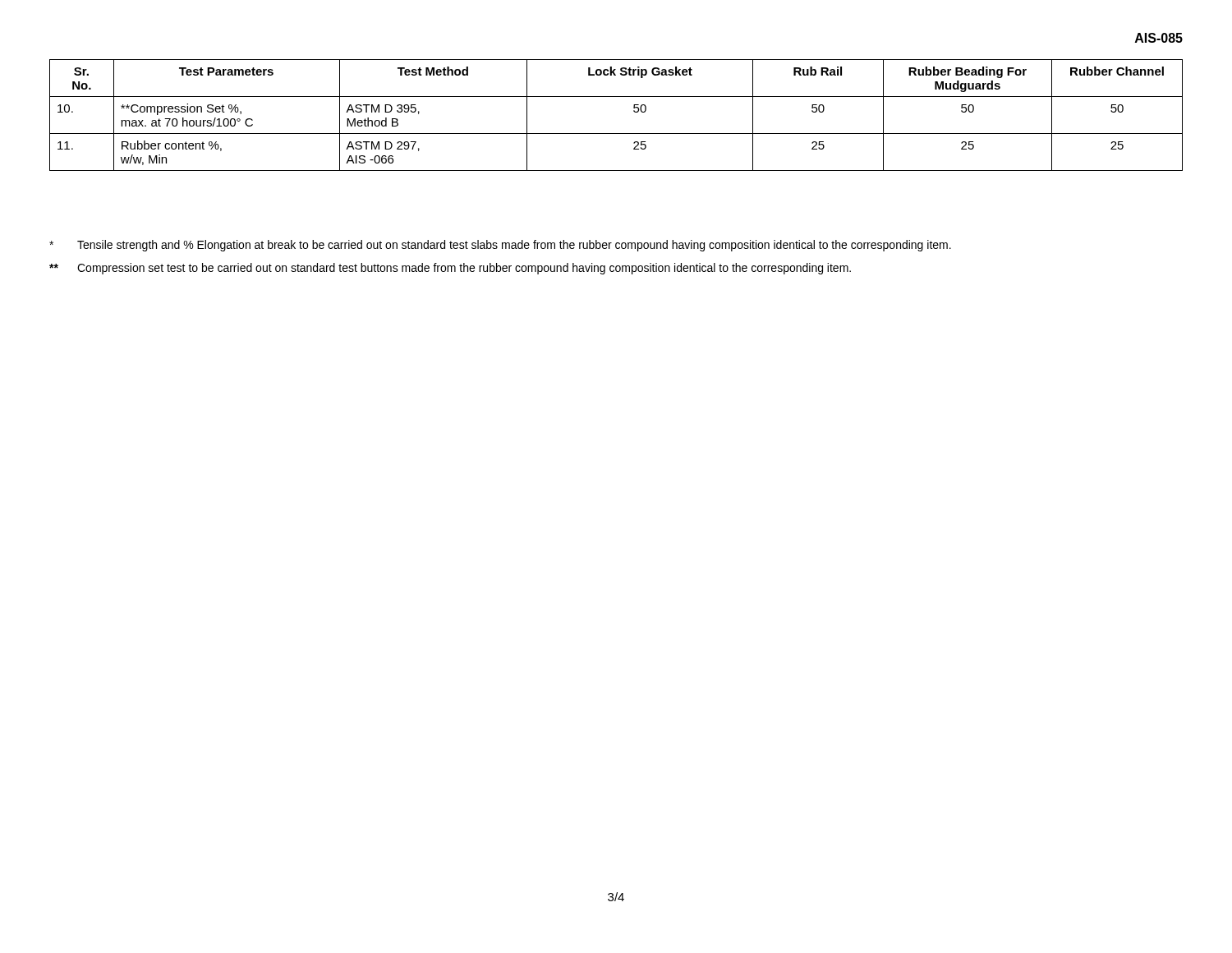Image resolution: width=1232 pixels, height=953 pixels.
Task: Select the text starting "Compression set test"
Action: point(616,268)
